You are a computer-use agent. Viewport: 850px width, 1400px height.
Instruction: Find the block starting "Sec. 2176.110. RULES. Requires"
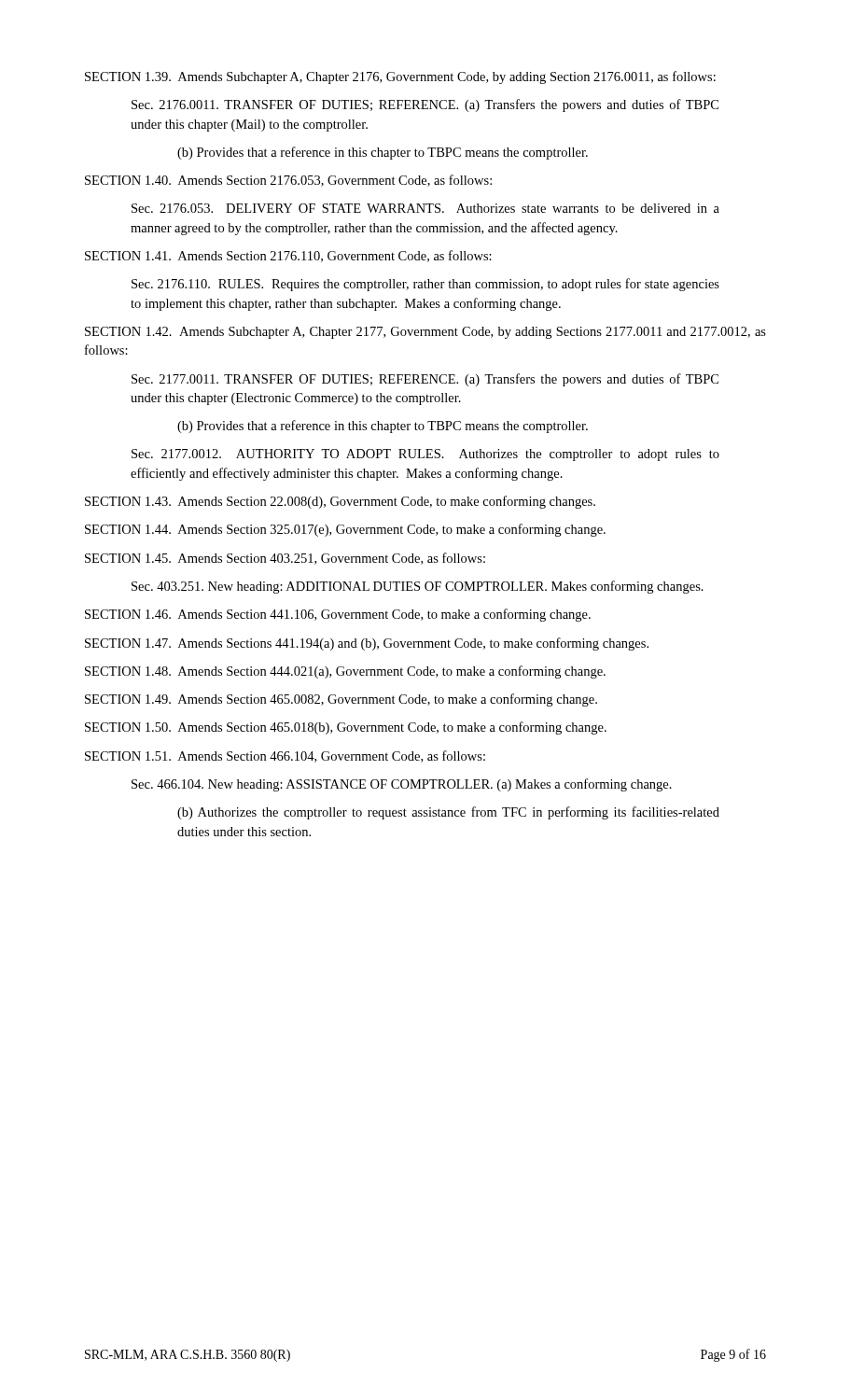425,294
